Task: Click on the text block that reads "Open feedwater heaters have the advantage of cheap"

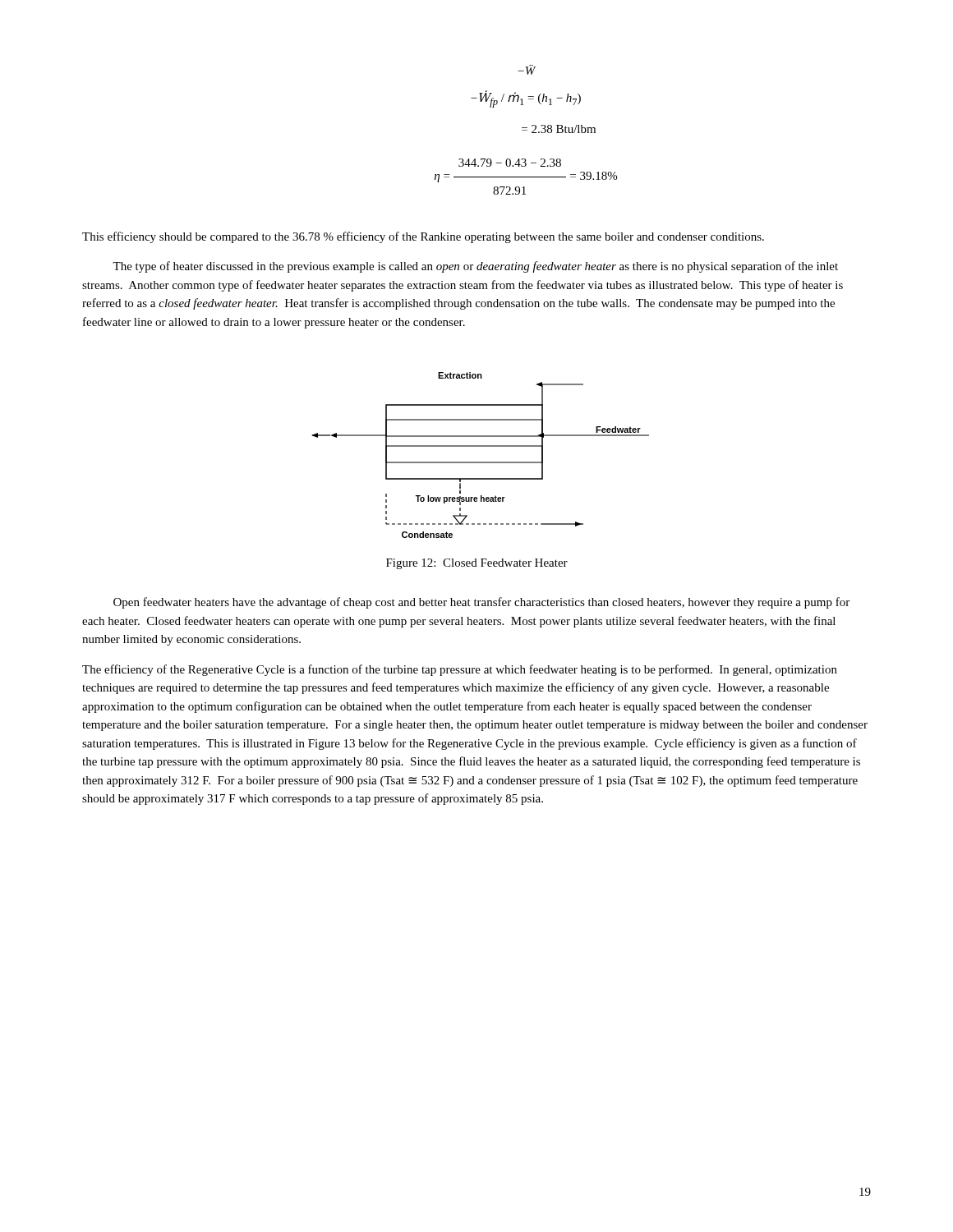Action: coord(466,620)
